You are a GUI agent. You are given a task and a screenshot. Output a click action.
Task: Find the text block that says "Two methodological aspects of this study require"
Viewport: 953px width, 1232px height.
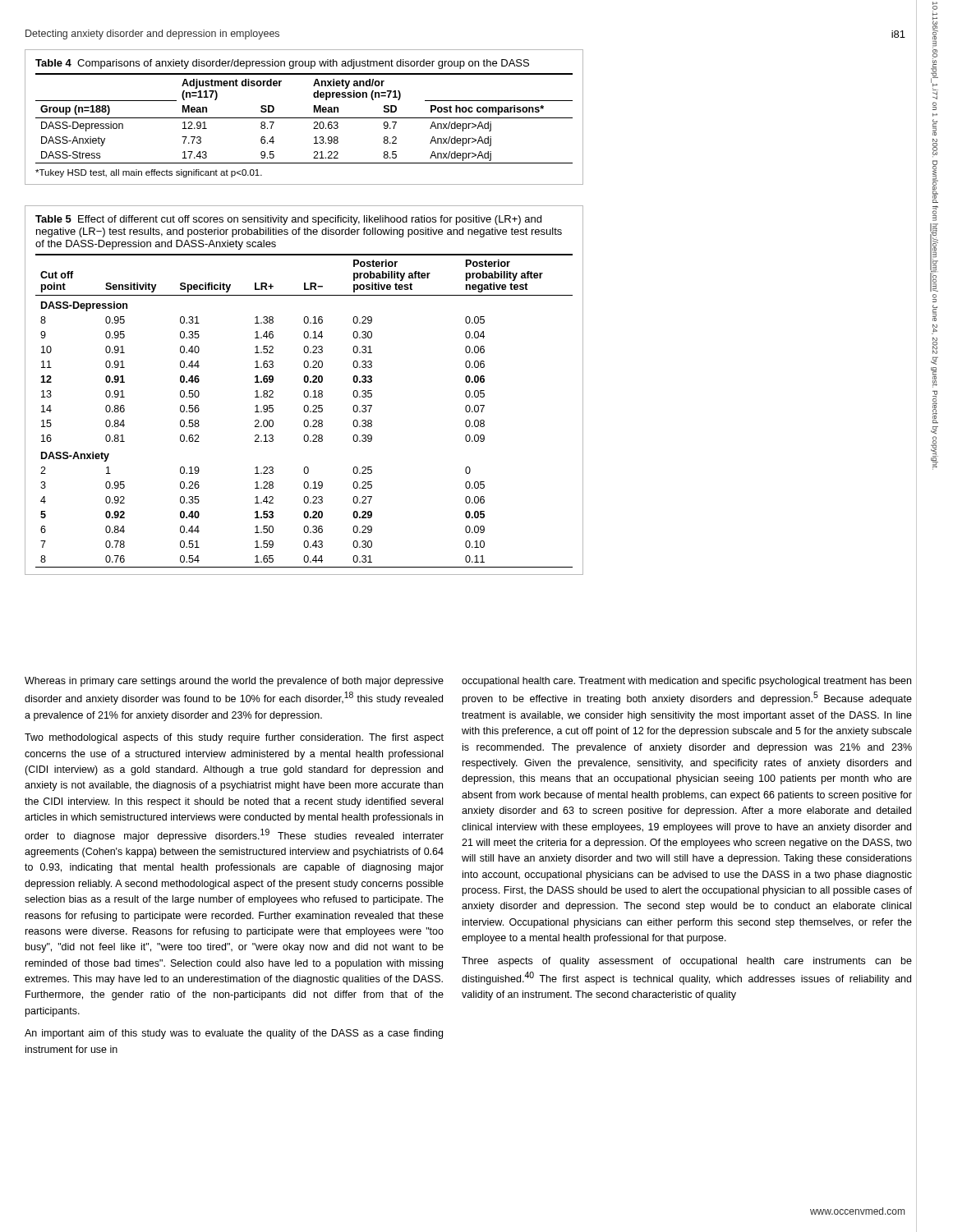click(x=234, y=874)
